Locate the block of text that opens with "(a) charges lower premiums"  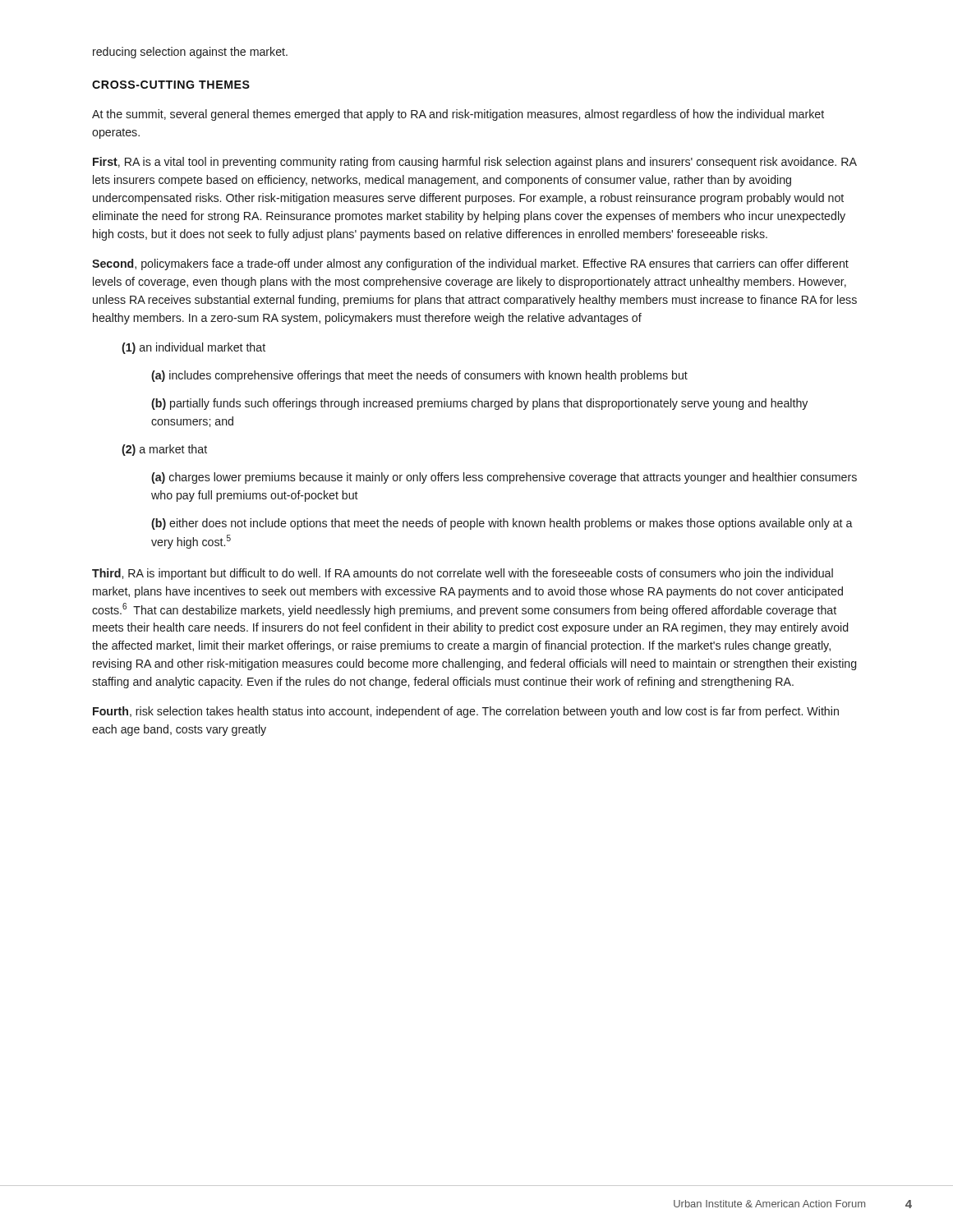coord(506,486)
